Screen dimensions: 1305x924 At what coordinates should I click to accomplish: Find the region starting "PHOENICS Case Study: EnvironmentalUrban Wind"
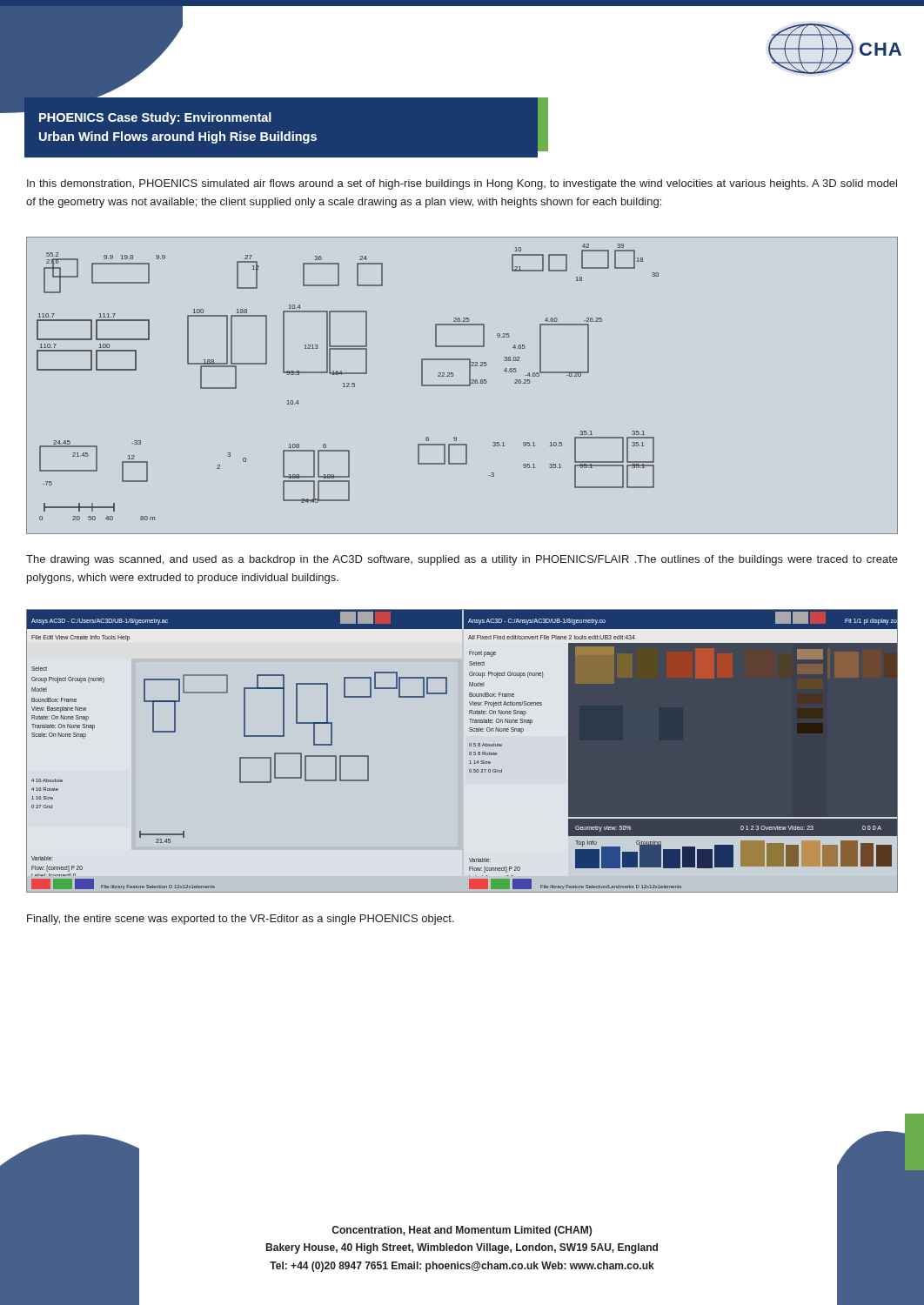click(x=281, y=127)
